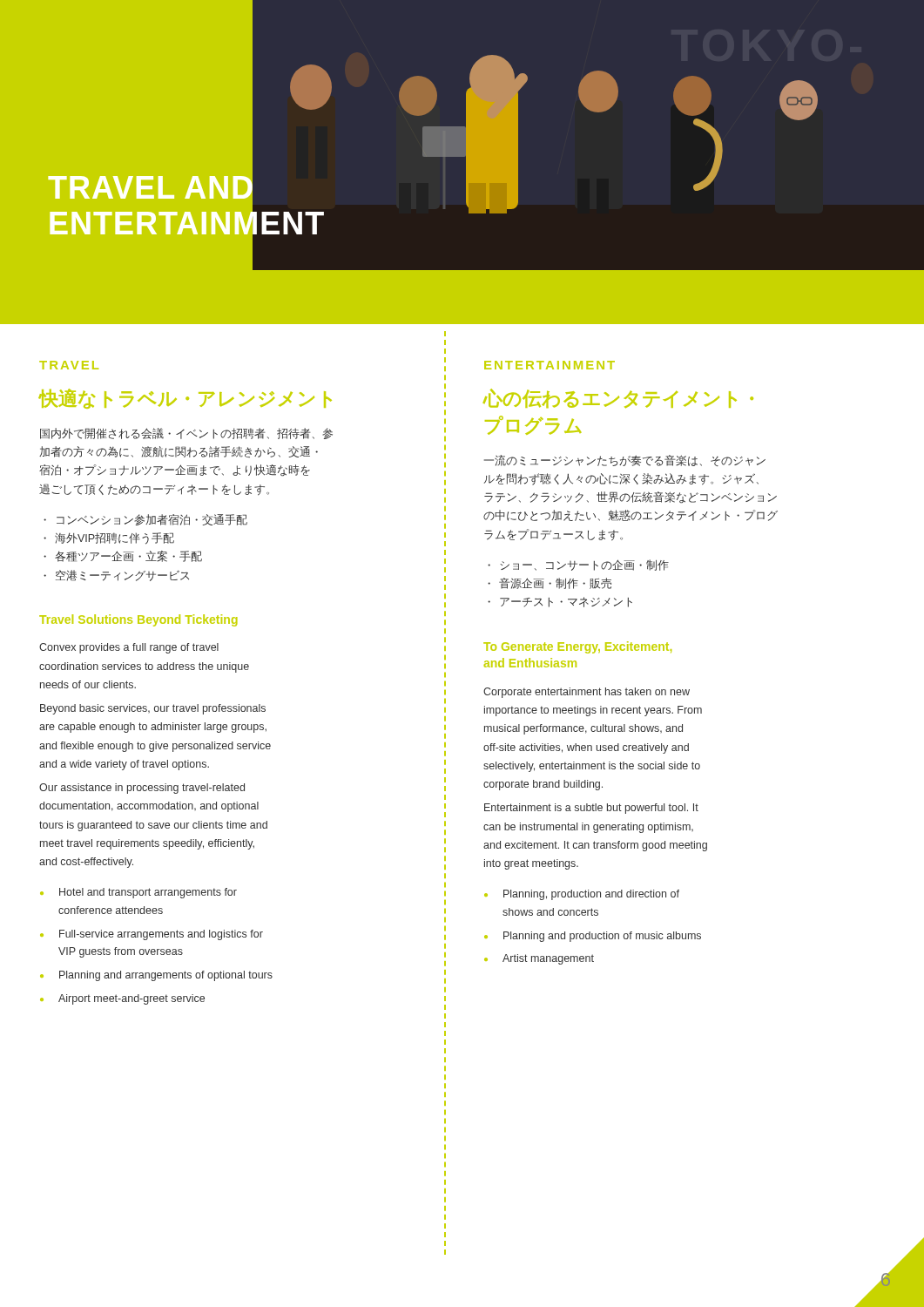Screen dimensions: 1307x924
Task: Select the text block starting "Entertainment is a subtle"
Action: pyautogui.click(x=596, y=836)
